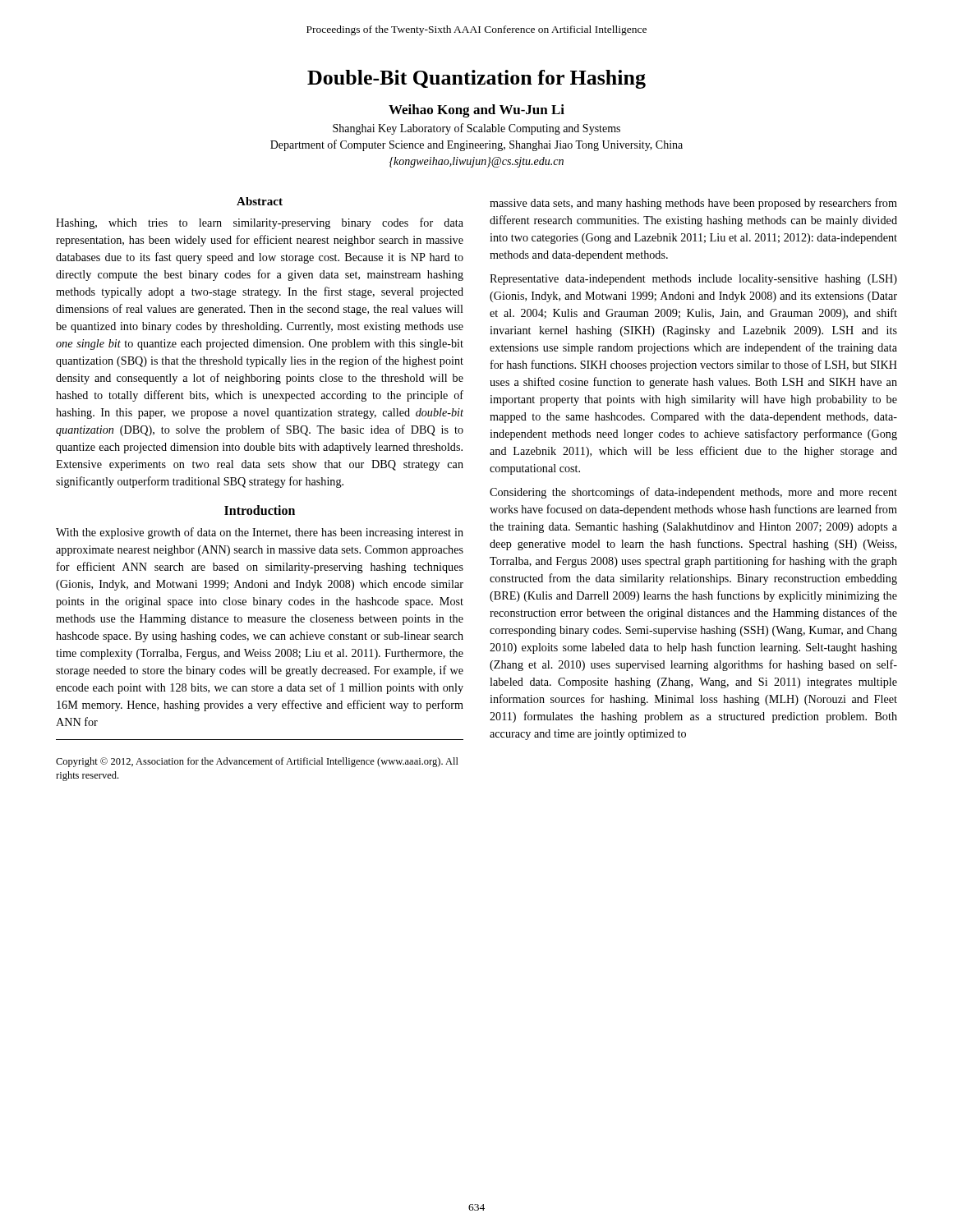Where is the passage that starts "massive data sets, and many hashing methods have"?
The height and width of the screenshot is (1232, 953).
pyautogui.click(x=693, y=204)
